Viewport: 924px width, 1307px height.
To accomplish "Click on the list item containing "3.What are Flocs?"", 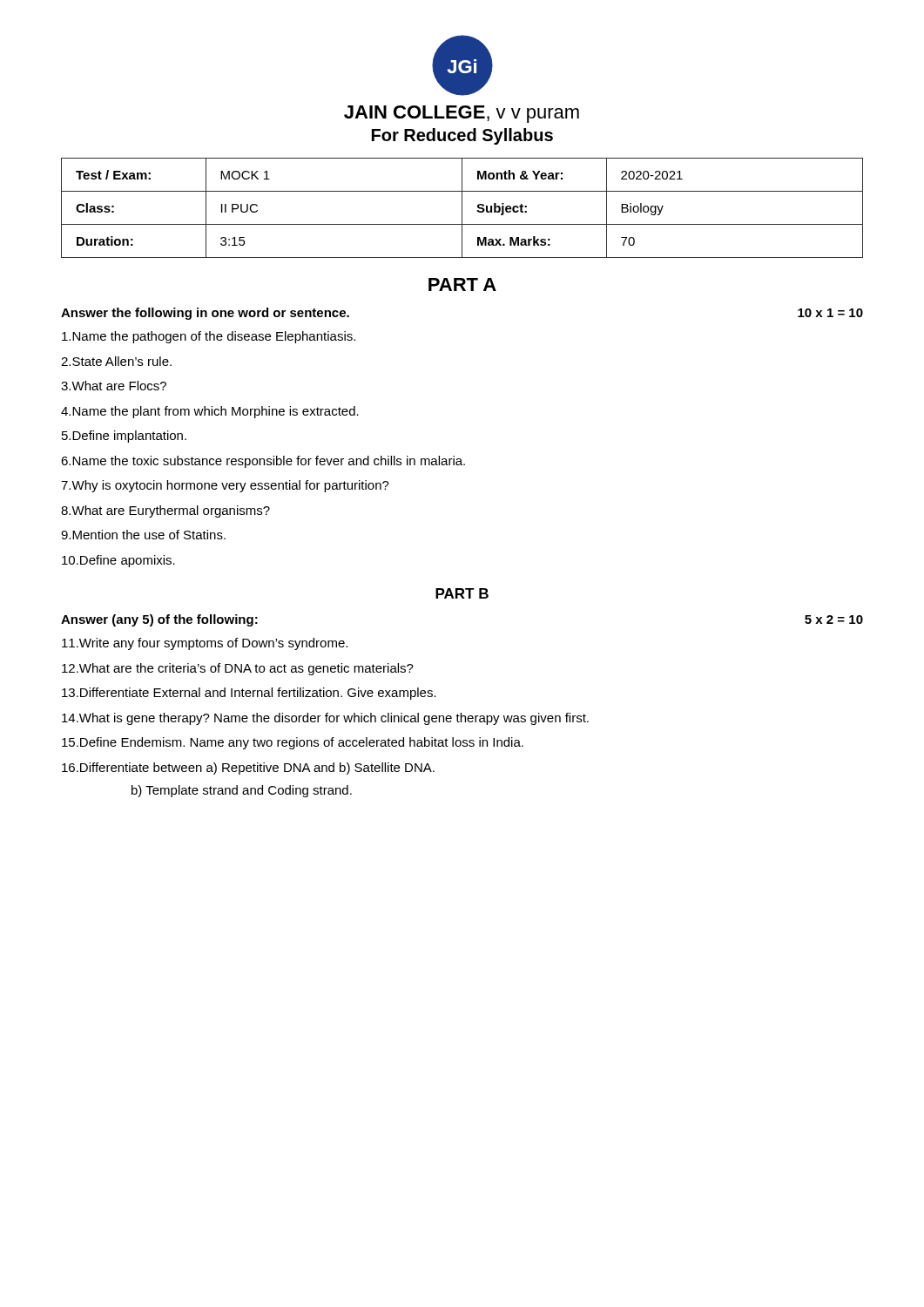I will coord(114,386).
